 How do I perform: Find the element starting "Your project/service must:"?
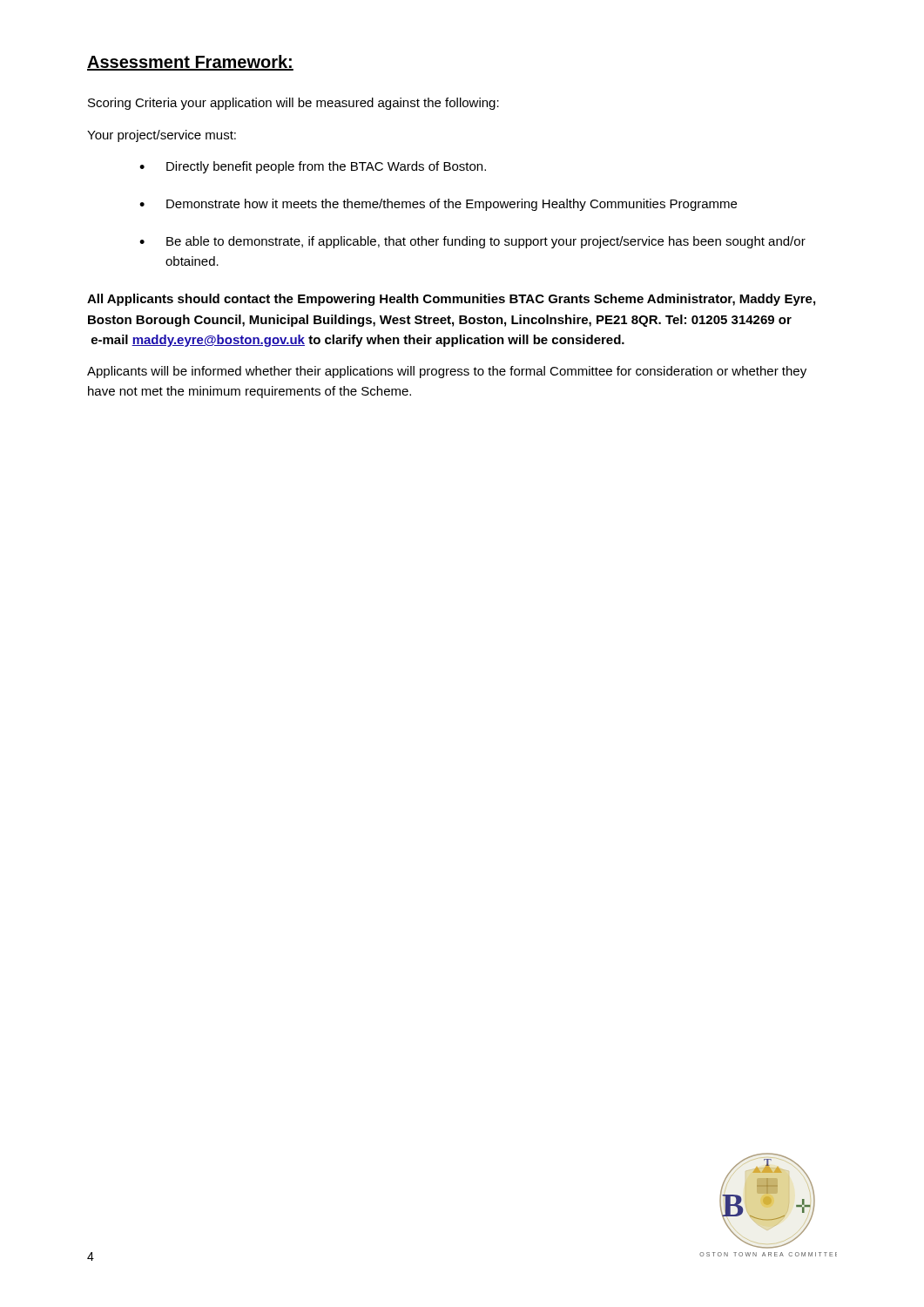click(162, 134)
